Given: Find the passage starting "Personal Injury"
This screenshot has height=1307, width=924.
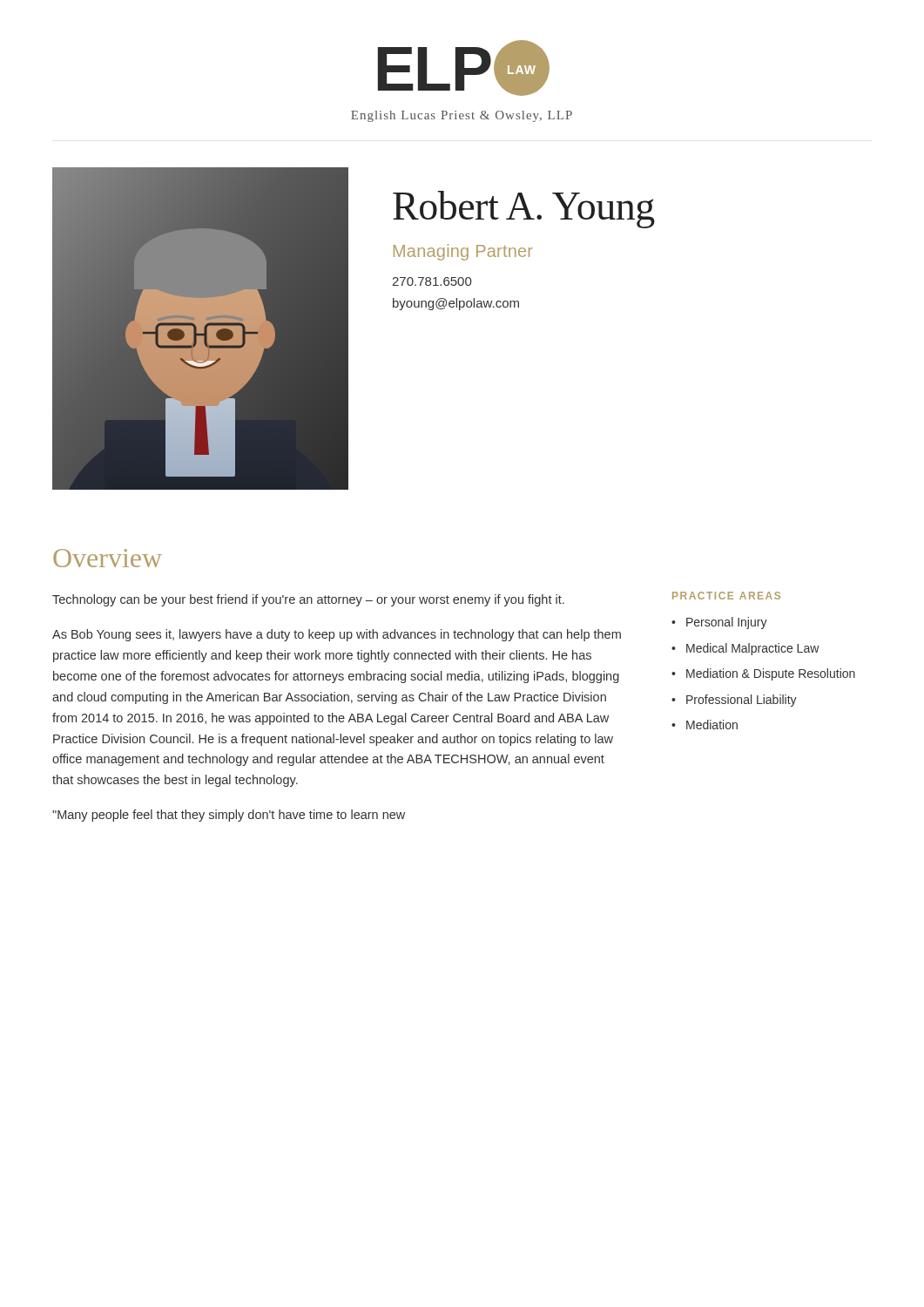Looking at the screenshot, I should point(726,622).
